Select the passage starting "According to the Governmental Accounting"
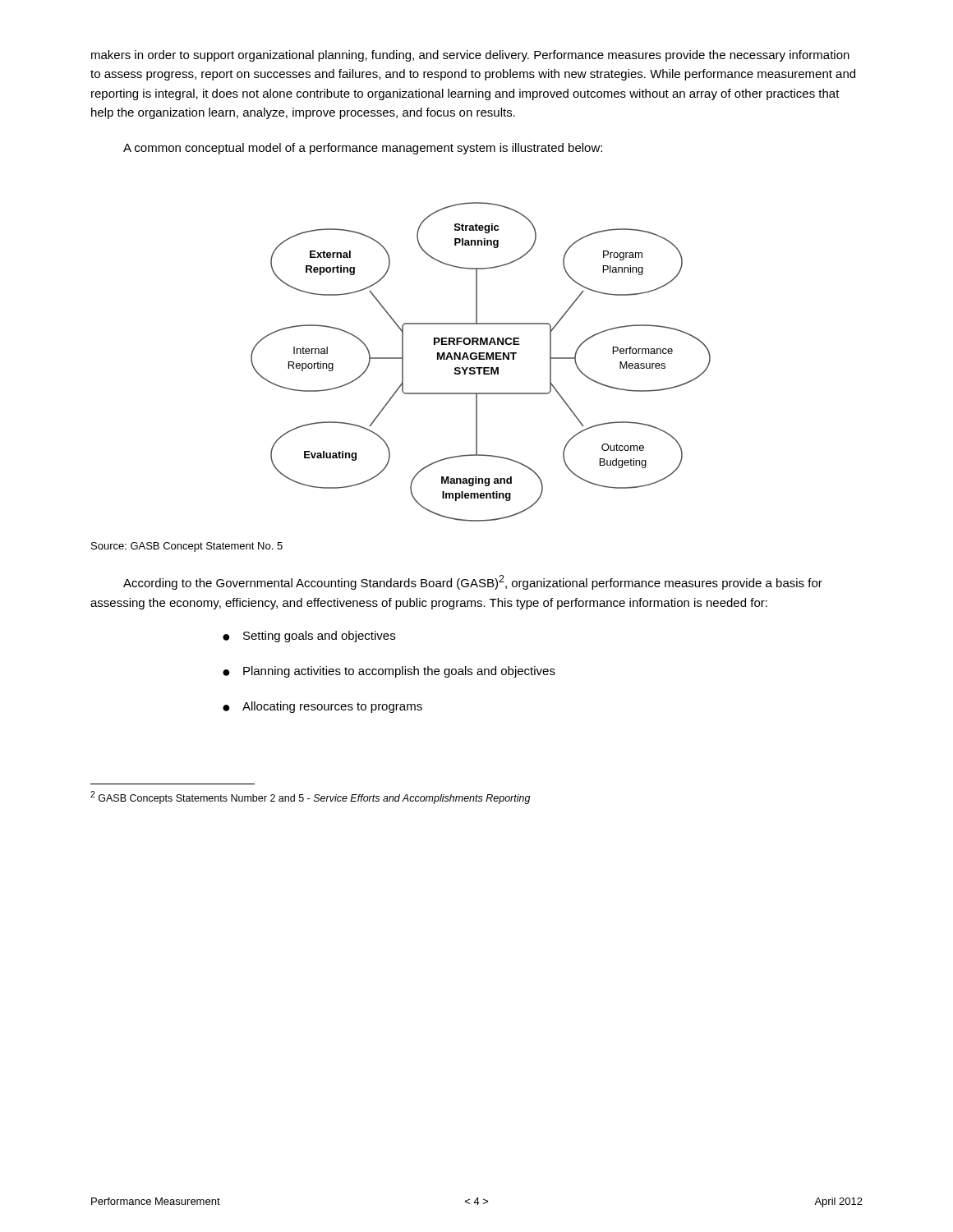 [x=456, y=591]
